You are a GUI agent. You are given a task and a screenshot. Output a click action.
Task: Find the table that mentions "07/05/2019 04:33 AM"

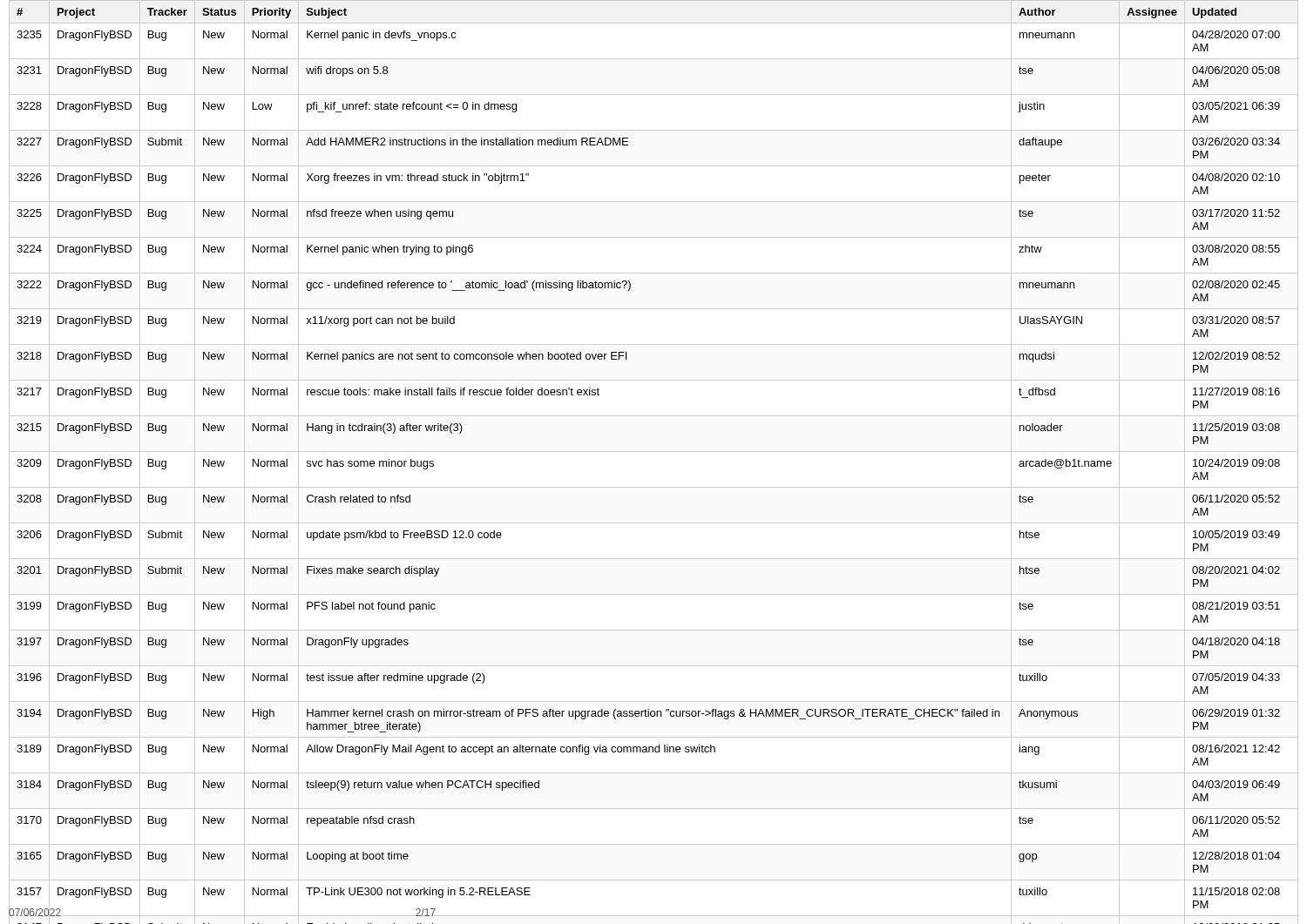coord(654,462)
